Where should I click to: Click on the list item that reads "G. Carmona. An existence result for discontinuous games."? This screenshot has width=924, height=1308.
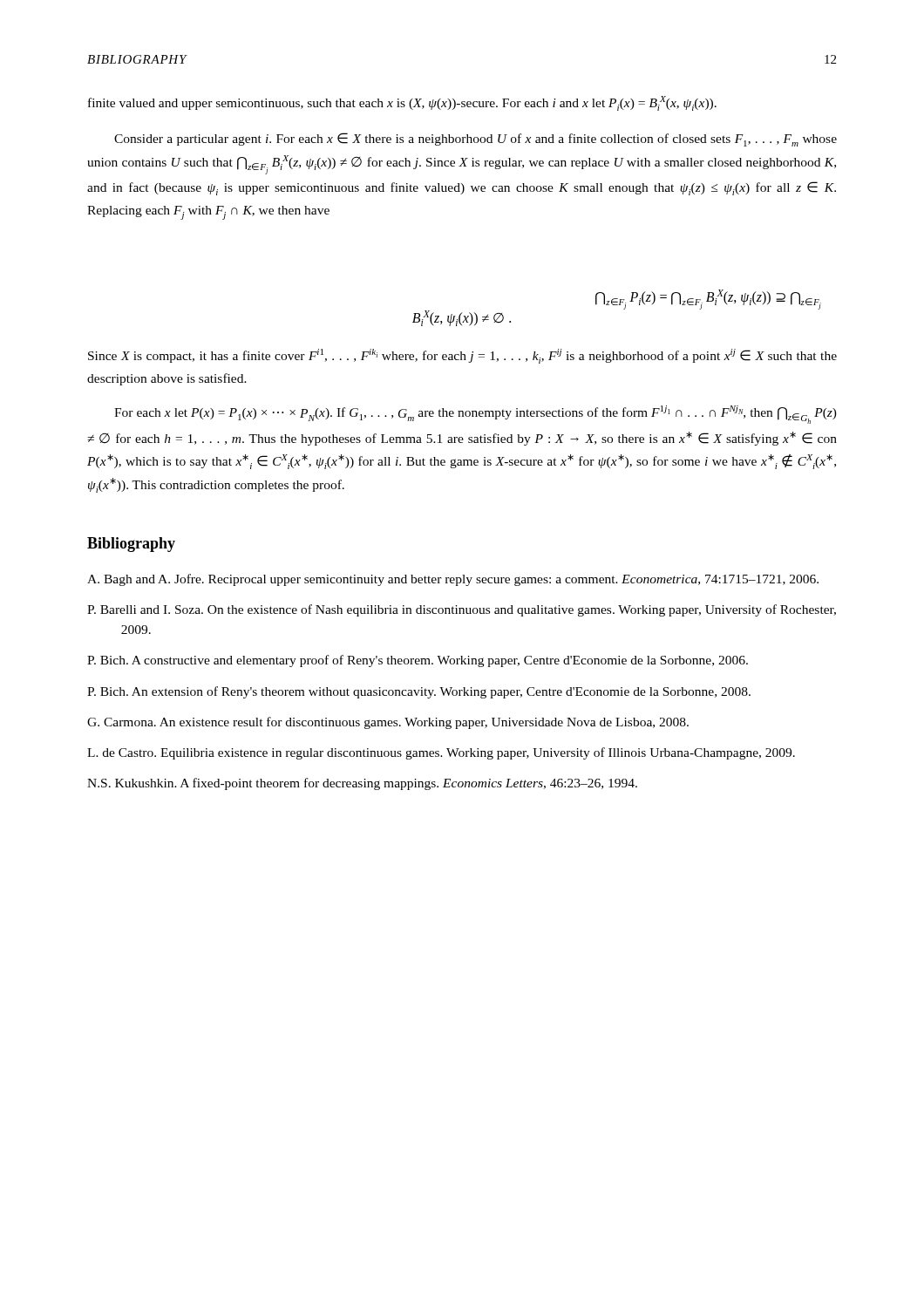click(388, 721)
